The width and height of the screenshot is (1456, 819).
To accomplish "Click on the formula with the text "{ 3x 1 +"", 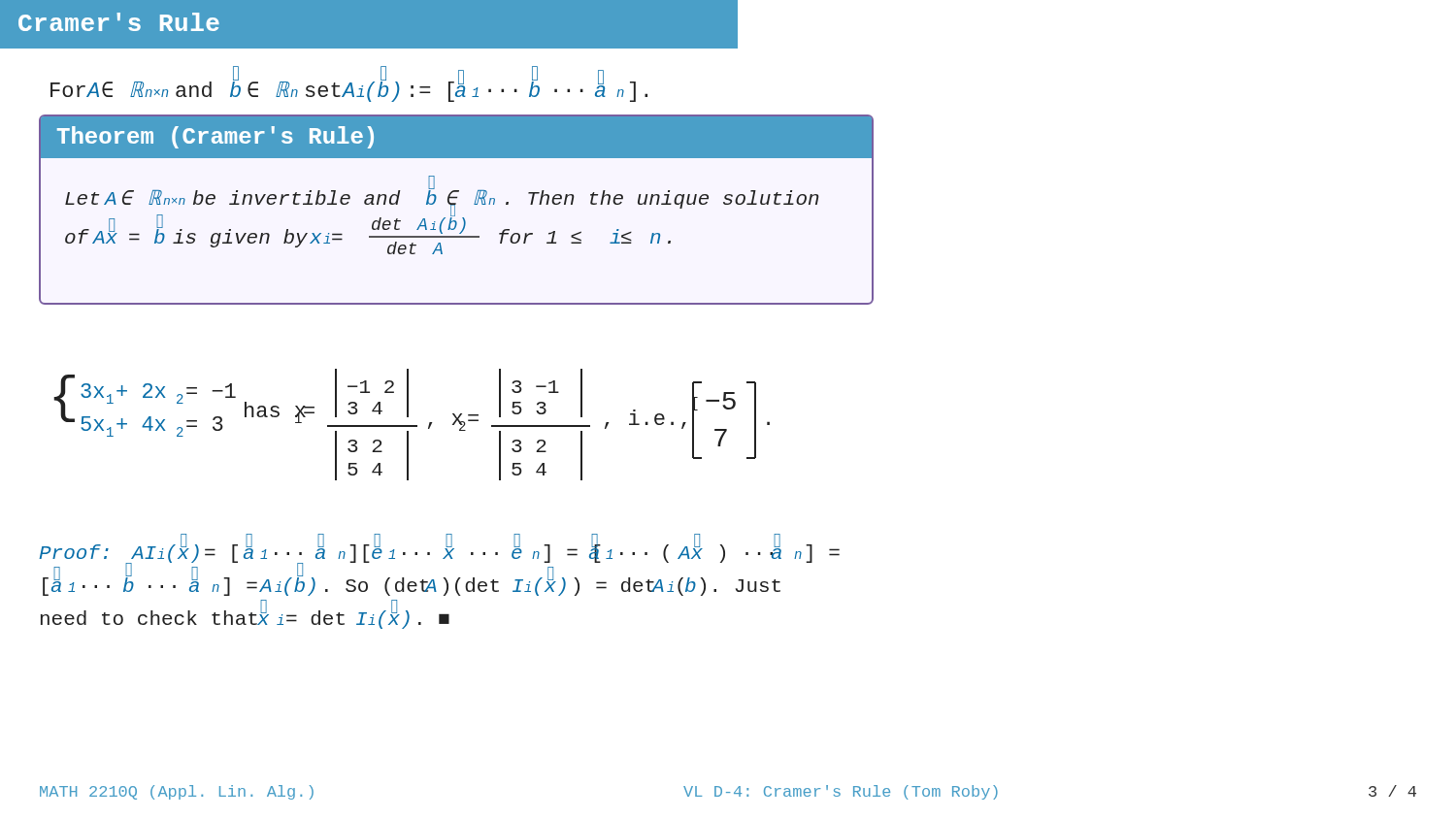I will point(709,429).
